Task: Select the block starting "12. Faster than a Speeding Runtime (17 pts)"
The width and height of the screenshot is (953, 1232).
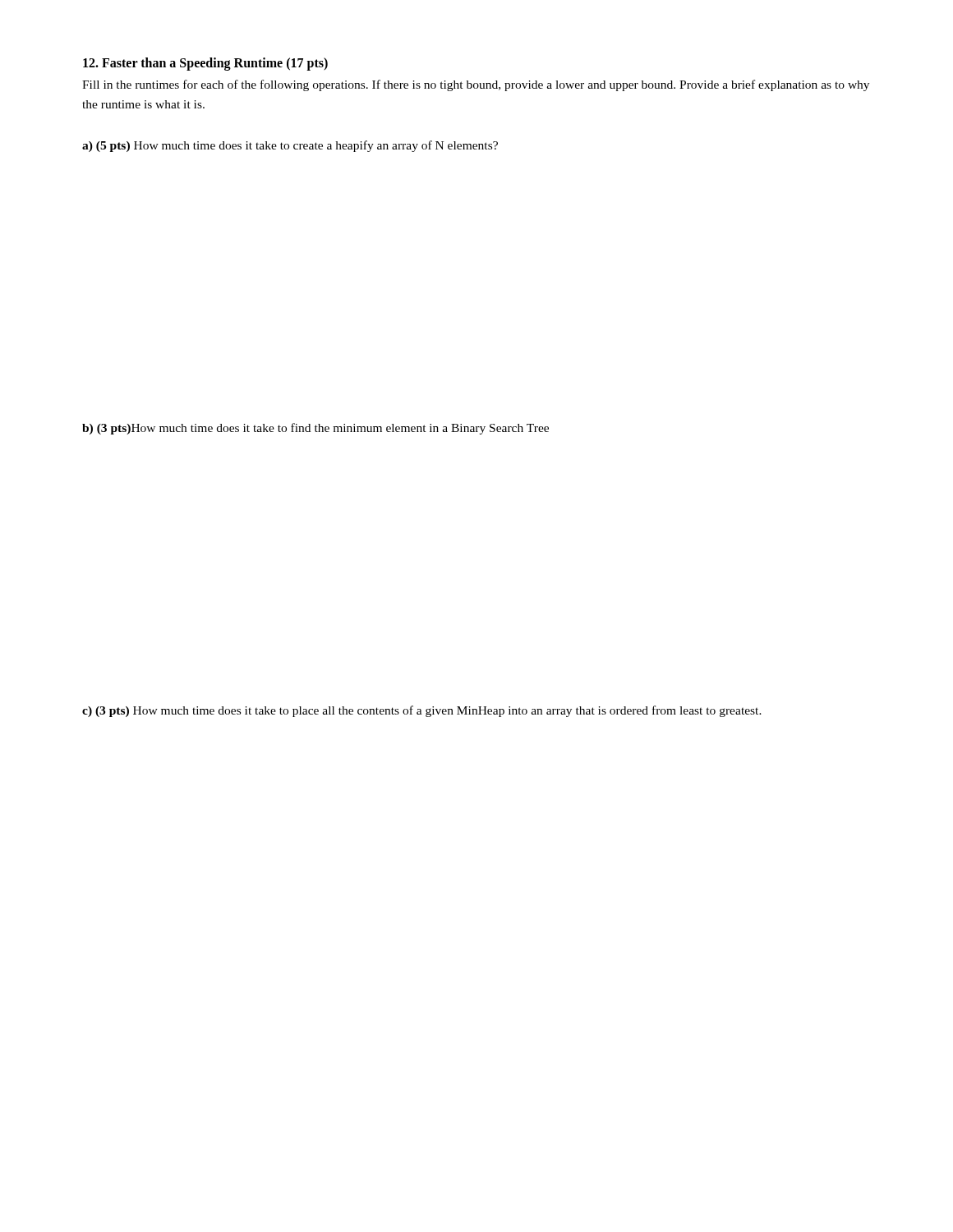Action: (x=205, y=63)
